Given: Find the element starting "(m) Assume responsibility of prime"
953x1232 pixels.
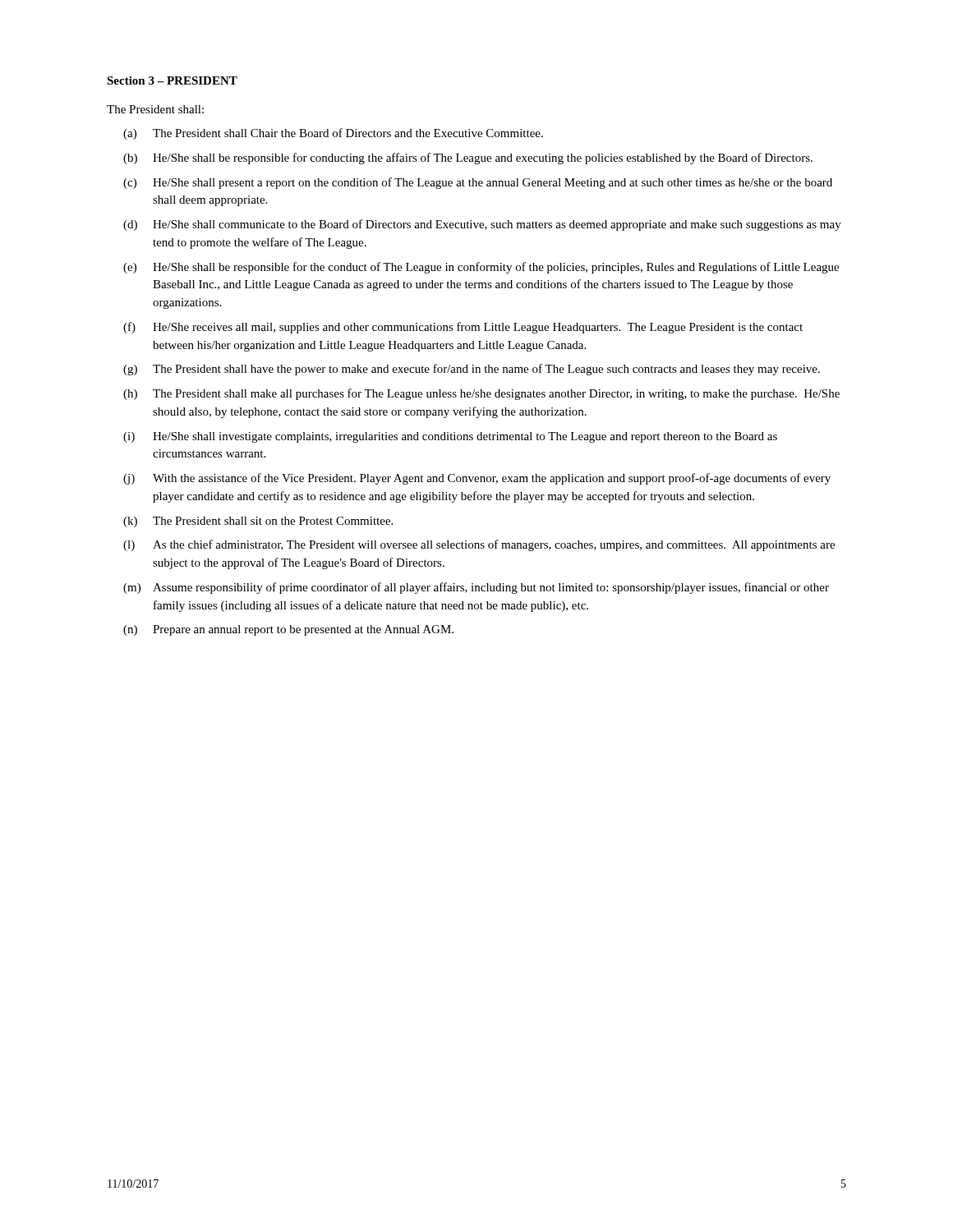Looking at the screenshot, I should point(485,597).
